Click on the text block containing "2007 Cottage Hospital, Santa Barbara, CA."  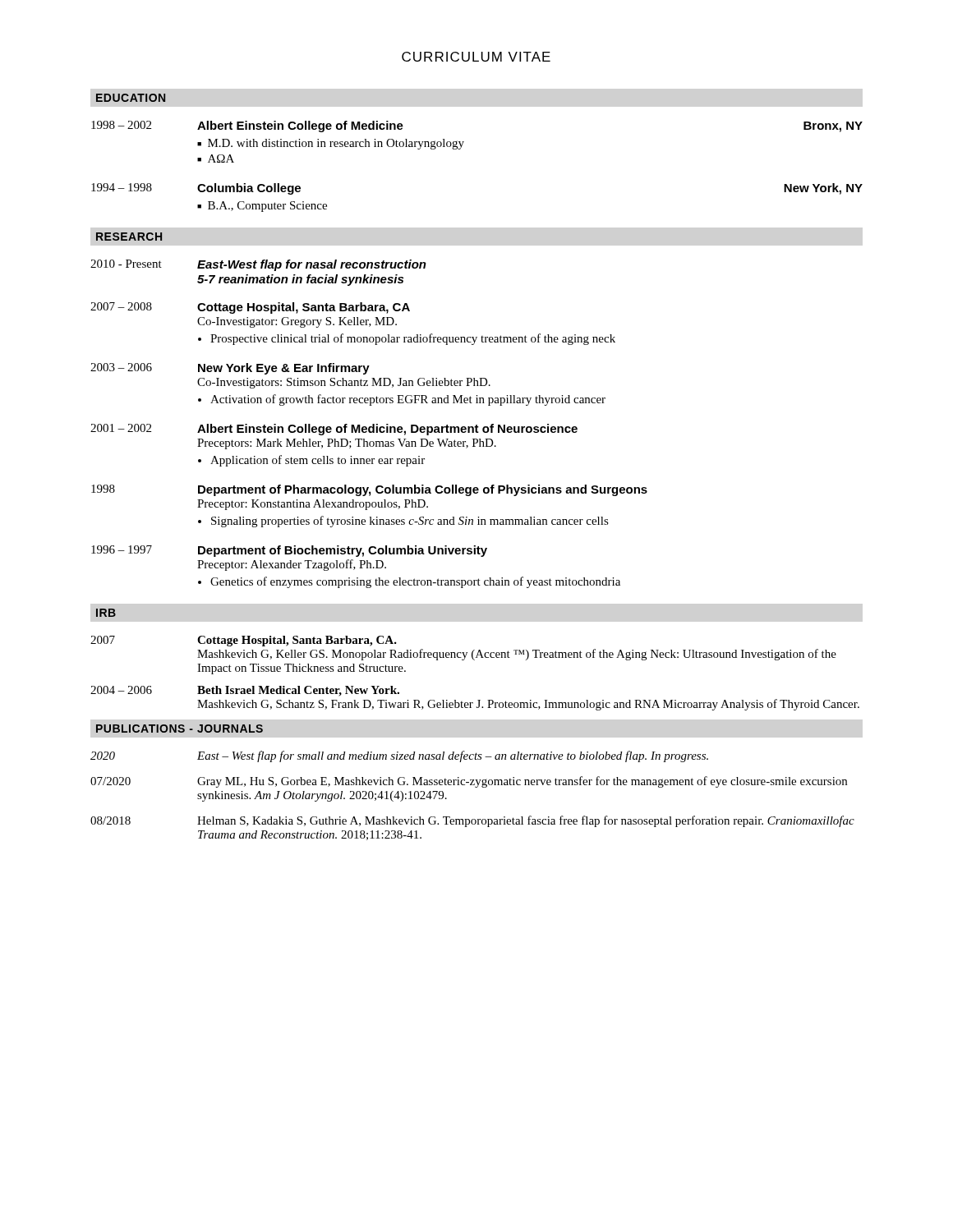click(476, 654)
